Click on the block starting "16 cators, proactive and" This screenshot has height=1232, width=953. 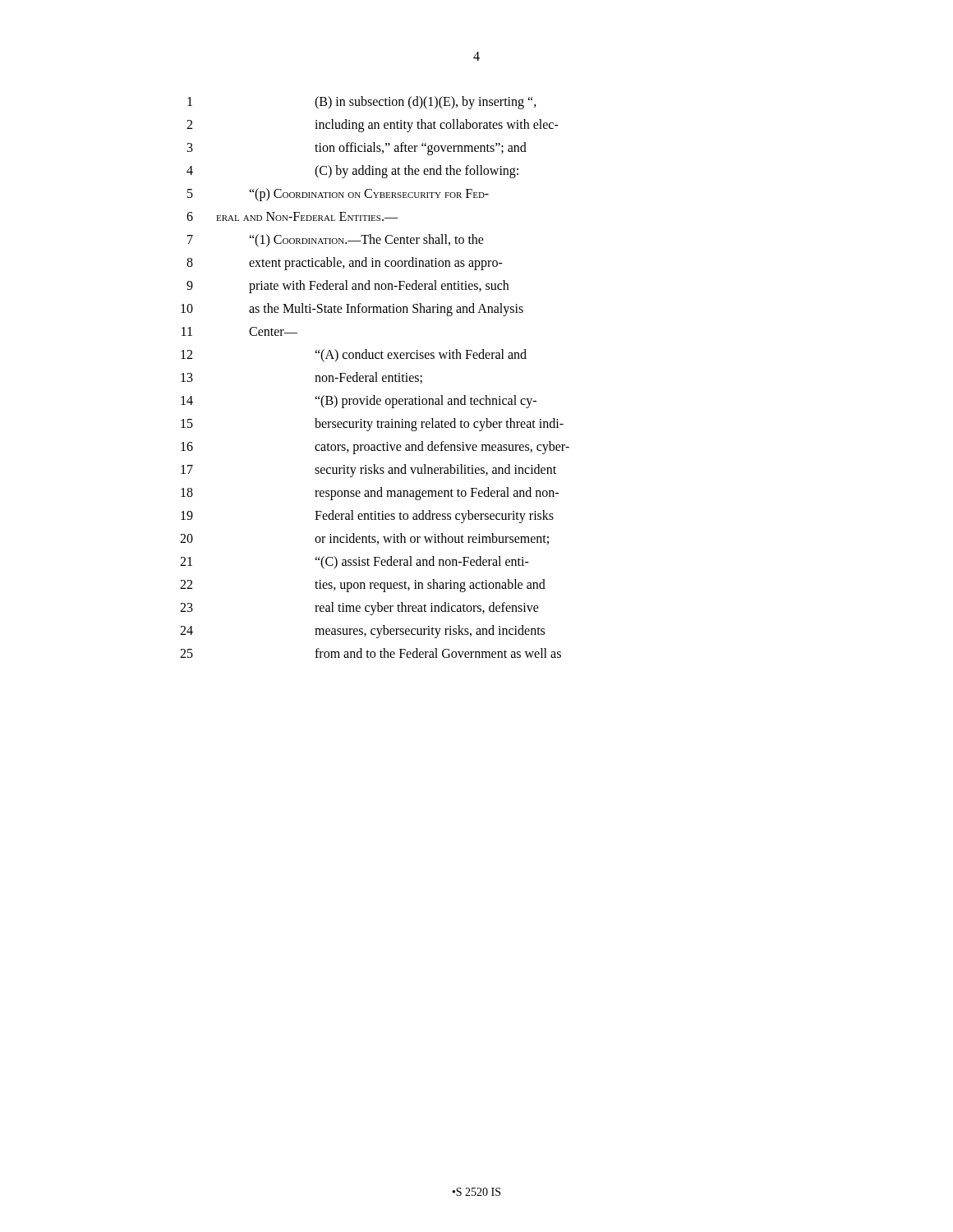[501, 446]
